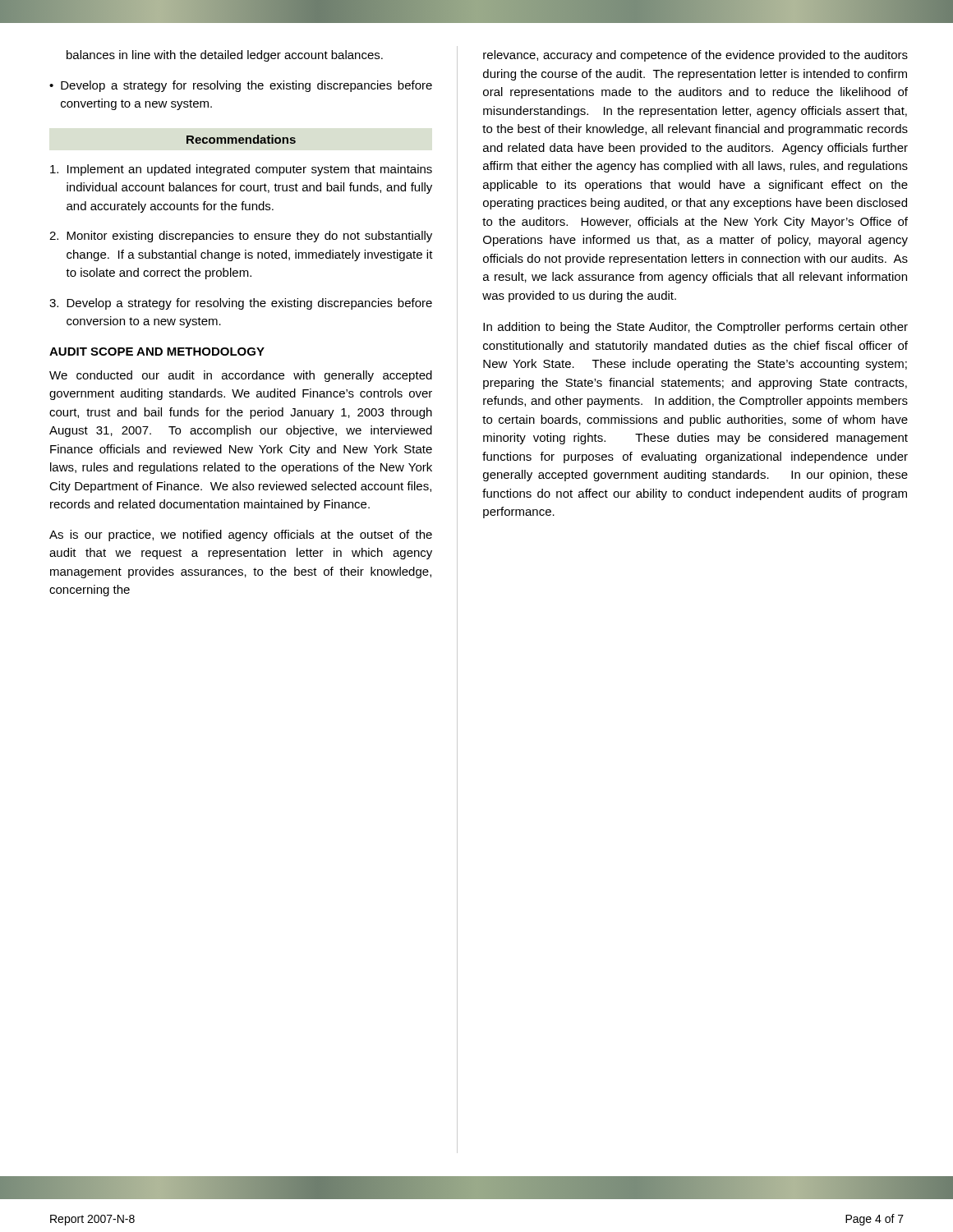The width and height of the screenshot is (953, 1232).
Task: Locate the block of text that opens with "• Develop a"
Action: [241, 94]
